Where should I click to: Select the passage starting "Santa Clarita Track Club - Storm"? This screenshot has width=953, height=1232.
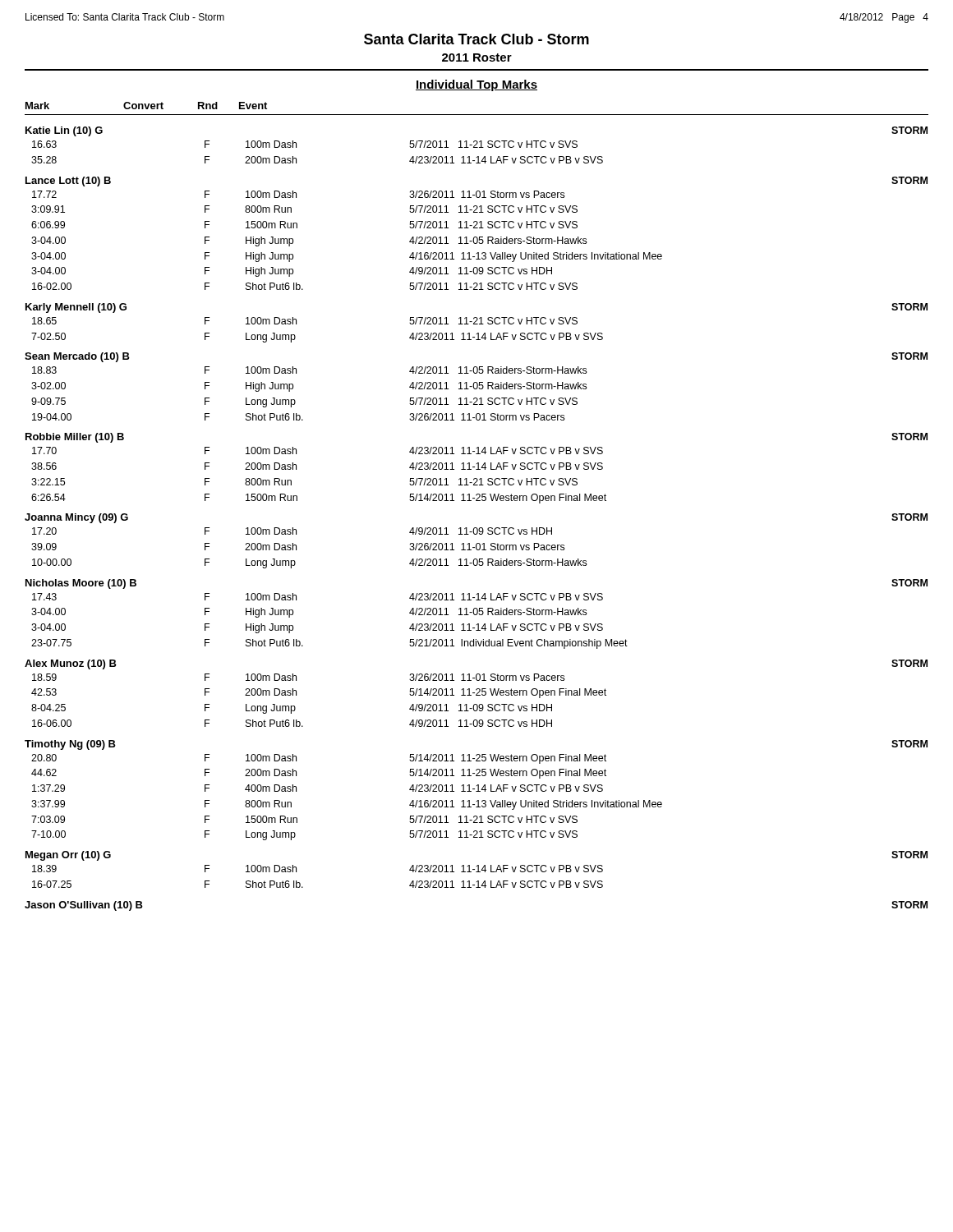[x=476, y=39]
